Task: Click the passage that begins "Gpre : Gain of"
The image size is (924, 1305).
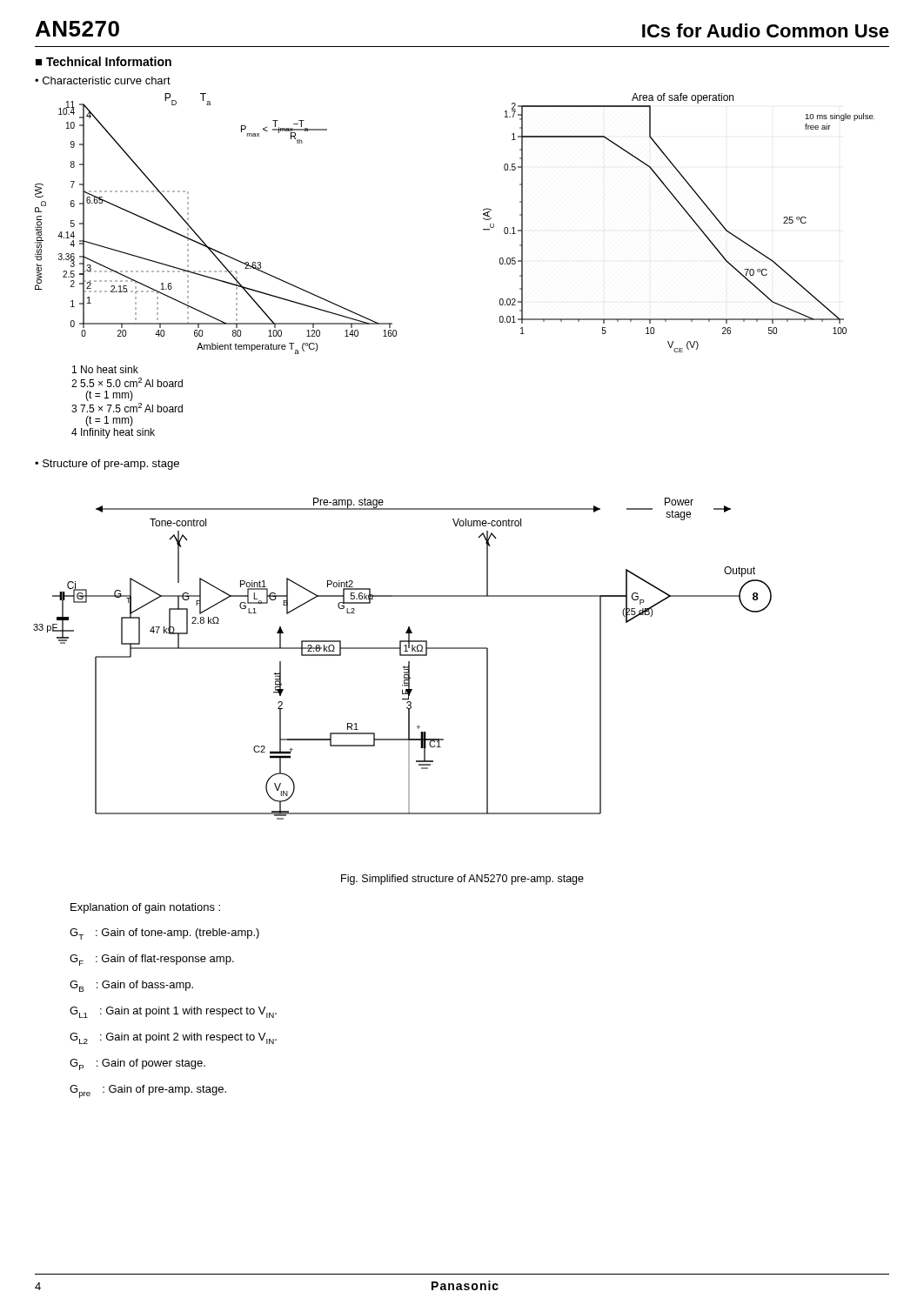Action: coord(148,1090)
